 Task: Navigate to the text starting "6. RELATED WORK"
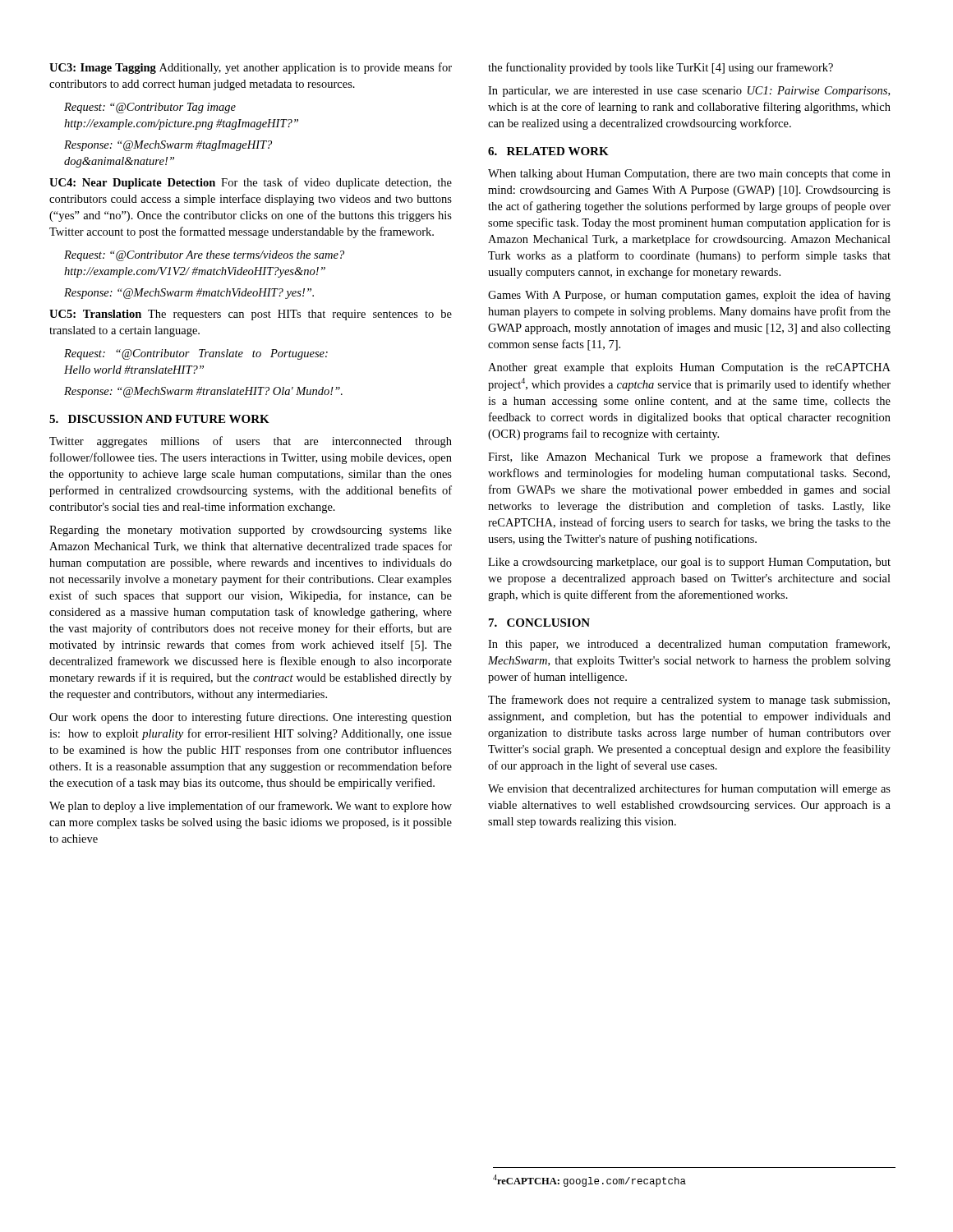coord(548,151)
